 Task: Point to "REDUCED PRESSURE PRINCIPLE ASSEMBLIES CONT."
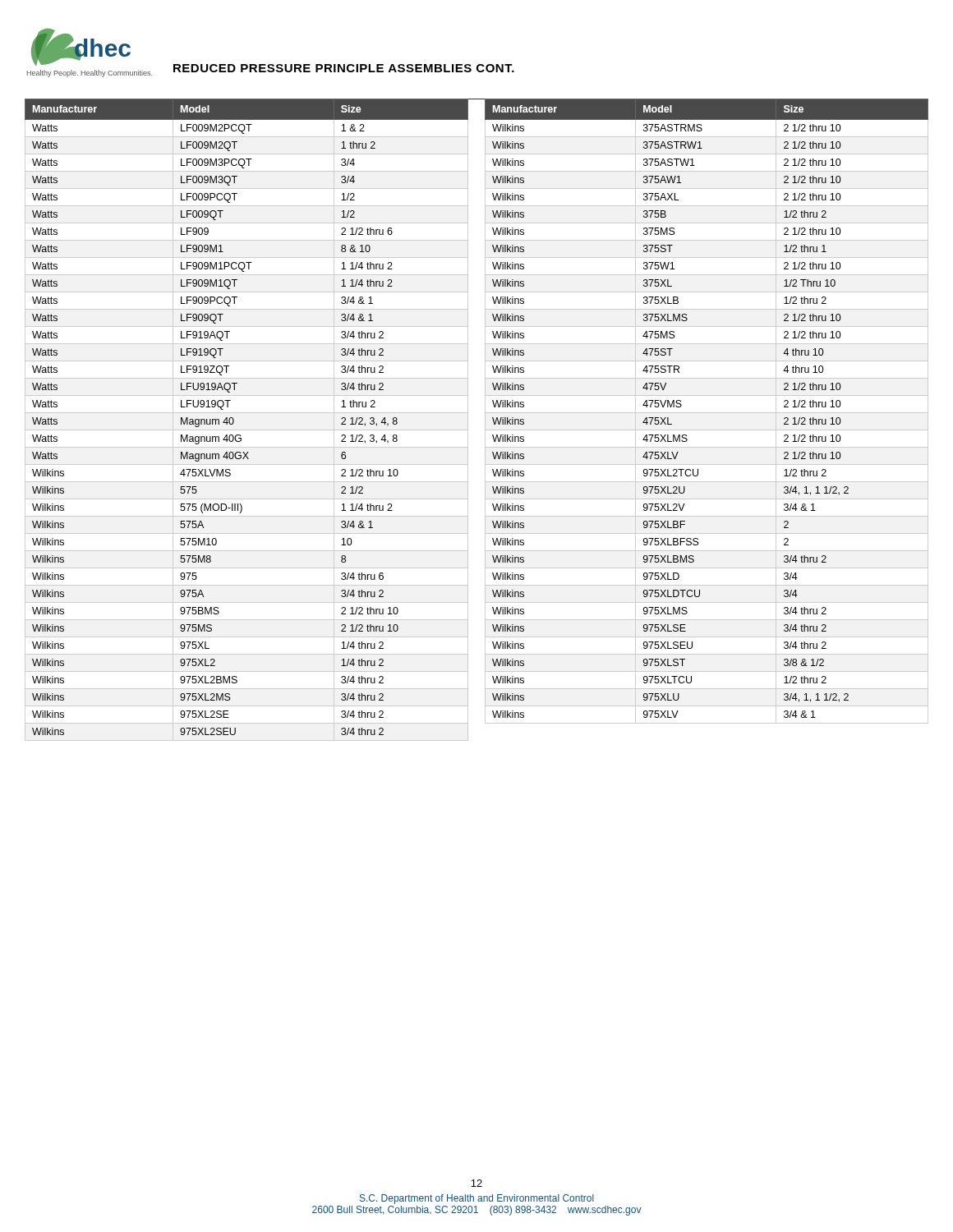coord(344,68)
